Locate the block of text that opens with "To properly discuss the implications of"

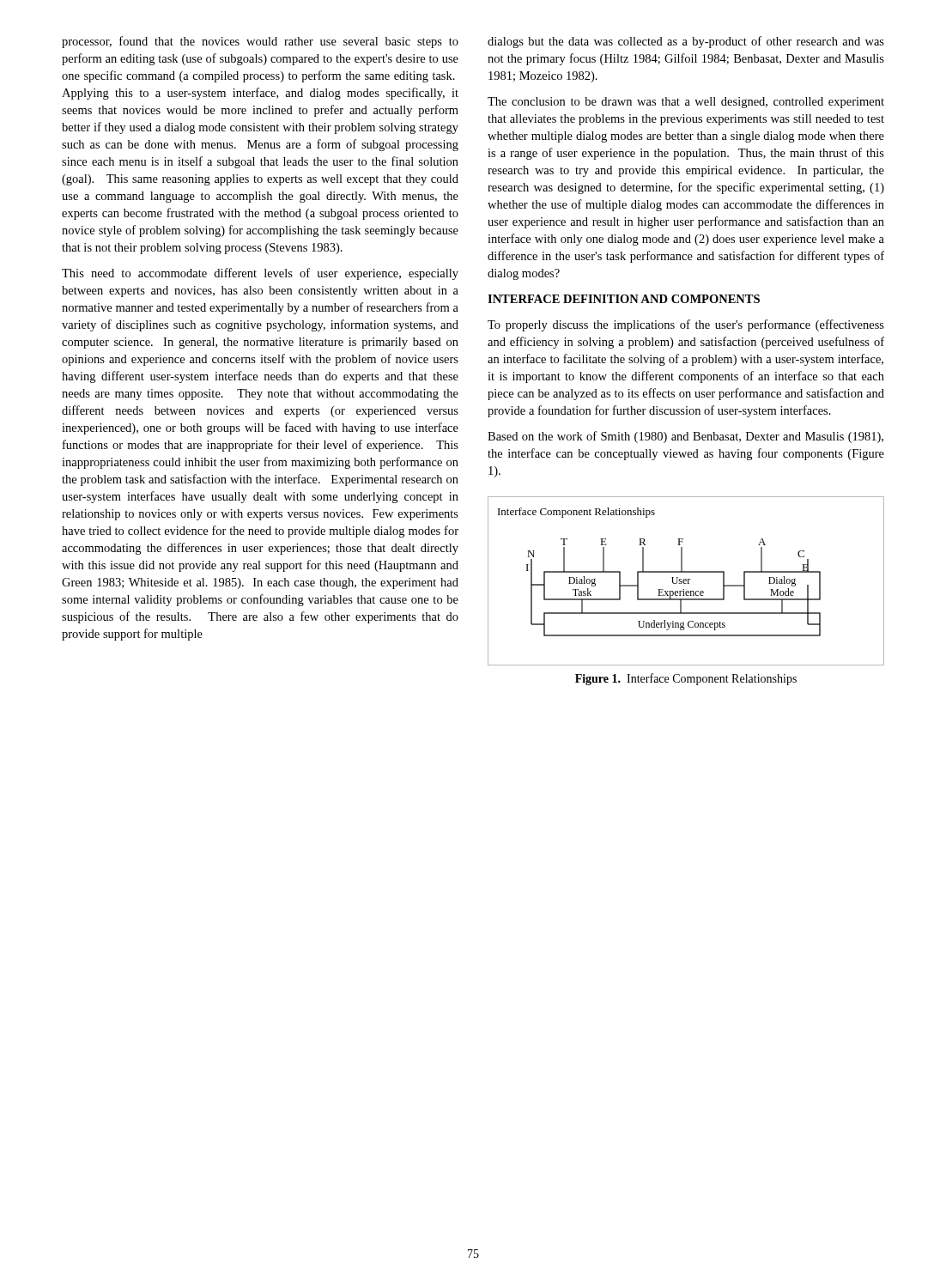tap(686, 367)
